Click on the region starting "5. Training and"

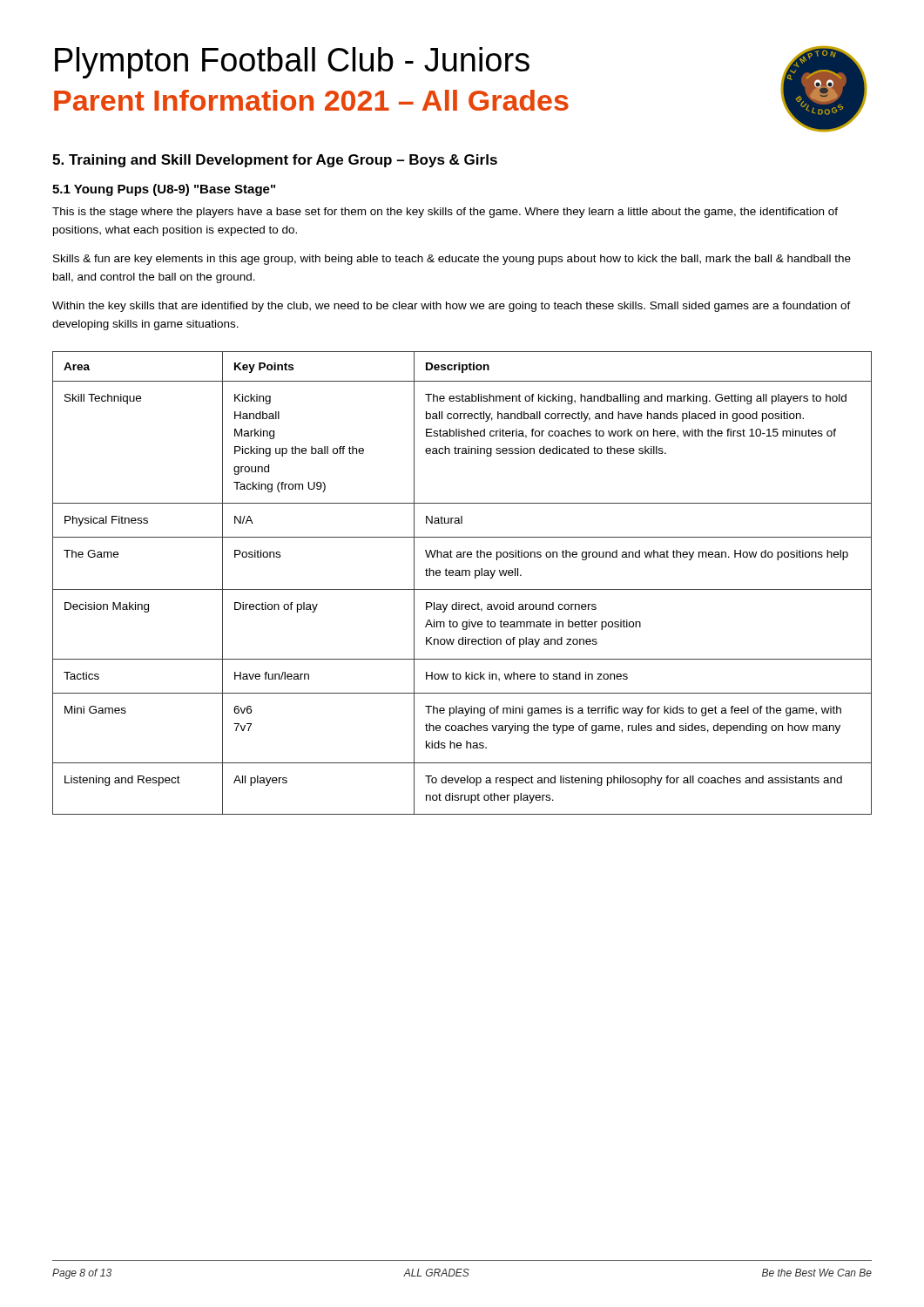click(x=275, y=160)
